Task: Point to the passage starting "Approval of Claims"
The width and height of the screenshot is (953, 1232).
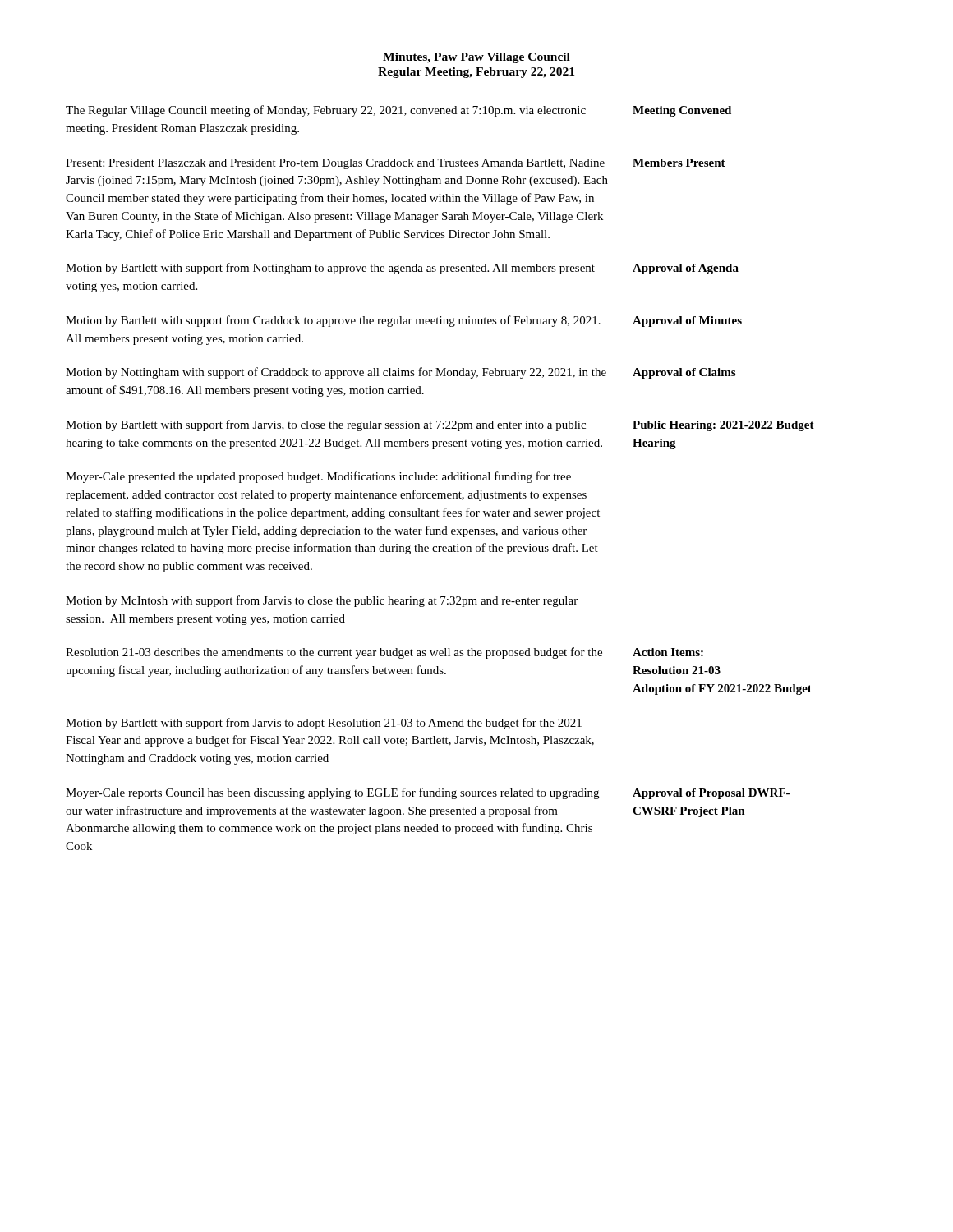Action: click(684, 372)
